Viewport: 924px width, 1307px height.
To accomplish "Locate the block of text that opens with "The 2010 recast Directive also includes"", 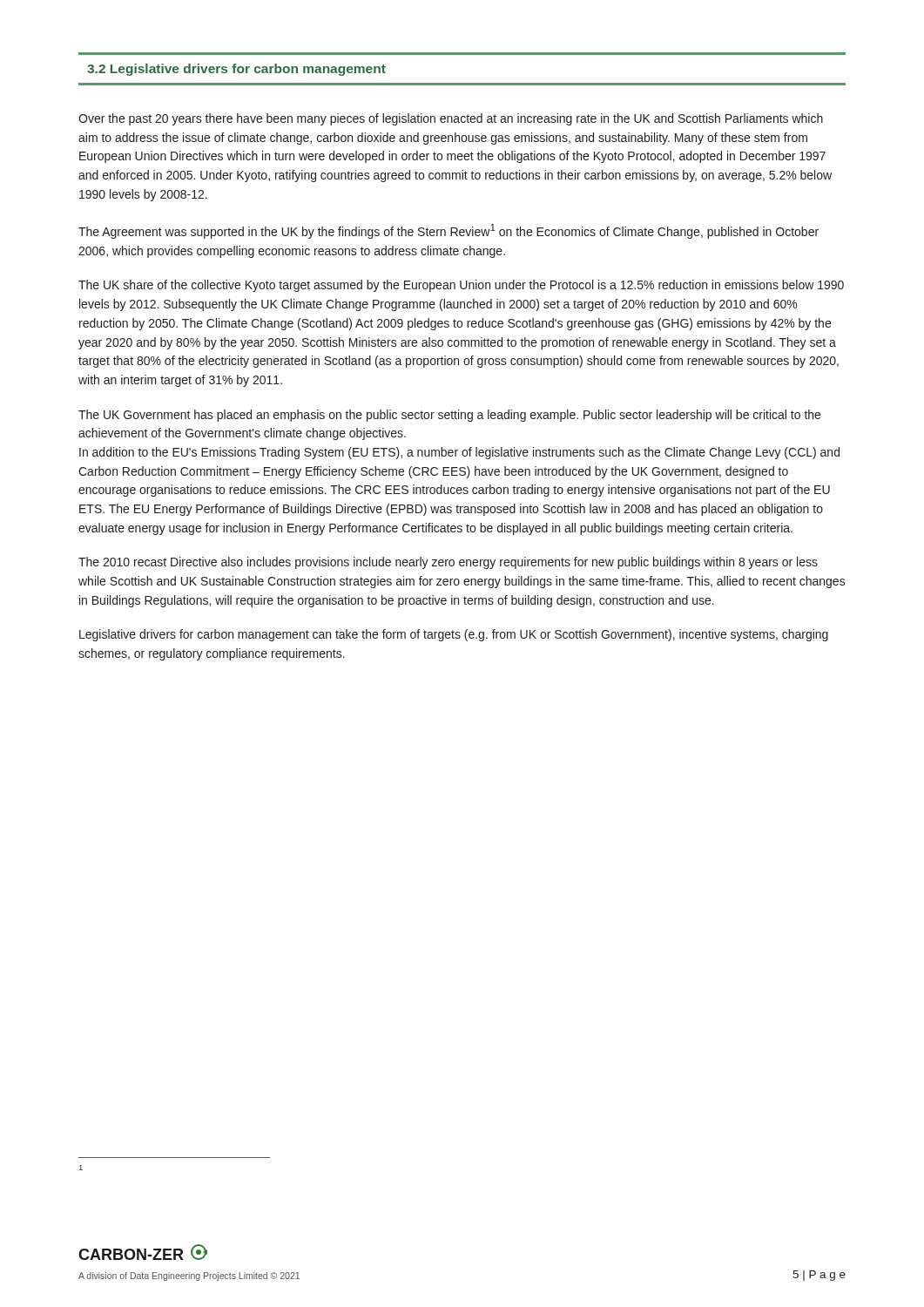I will point(462,581).
